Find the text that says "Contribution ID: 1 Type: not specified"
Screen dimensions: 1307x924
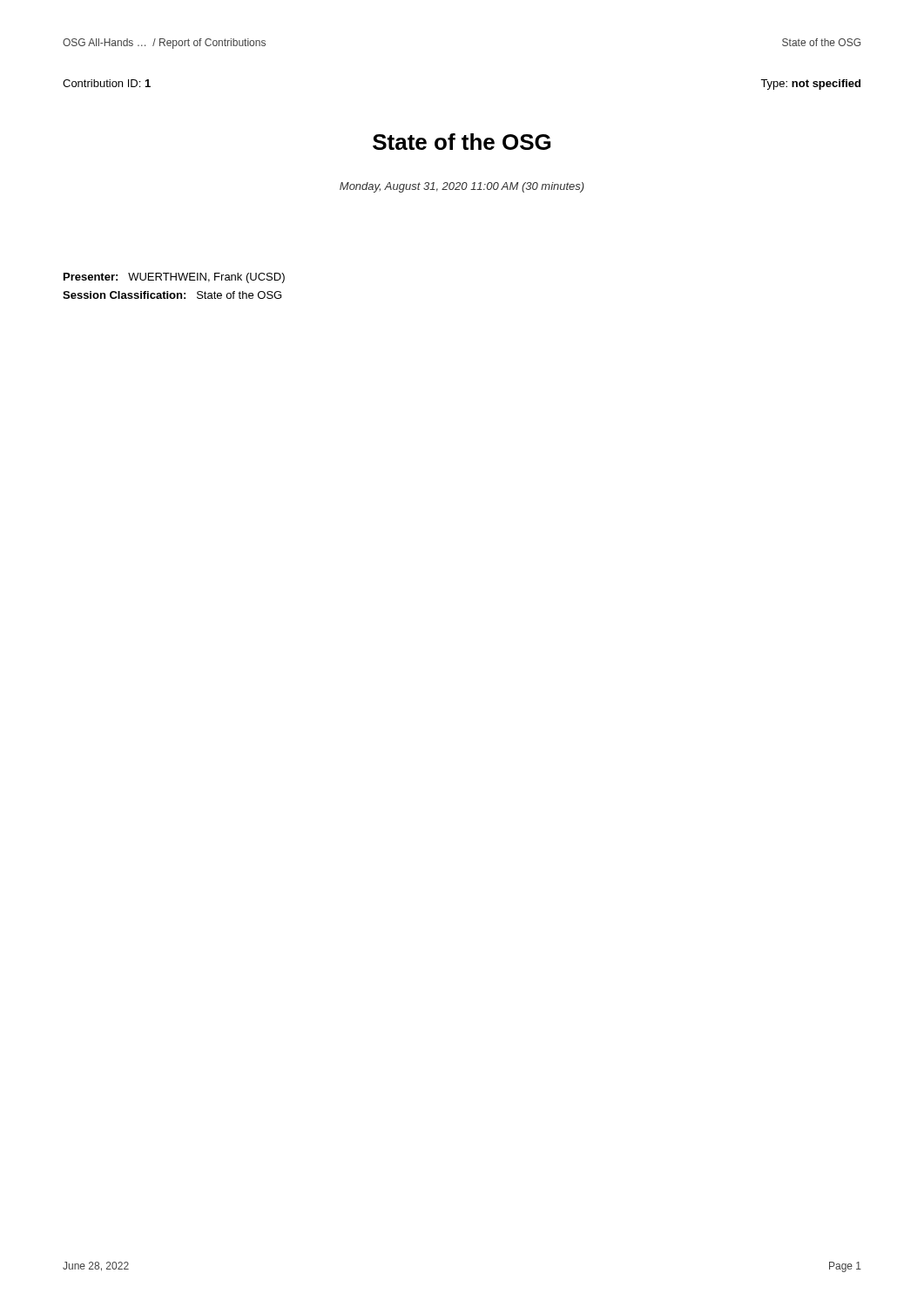[105, 84]
